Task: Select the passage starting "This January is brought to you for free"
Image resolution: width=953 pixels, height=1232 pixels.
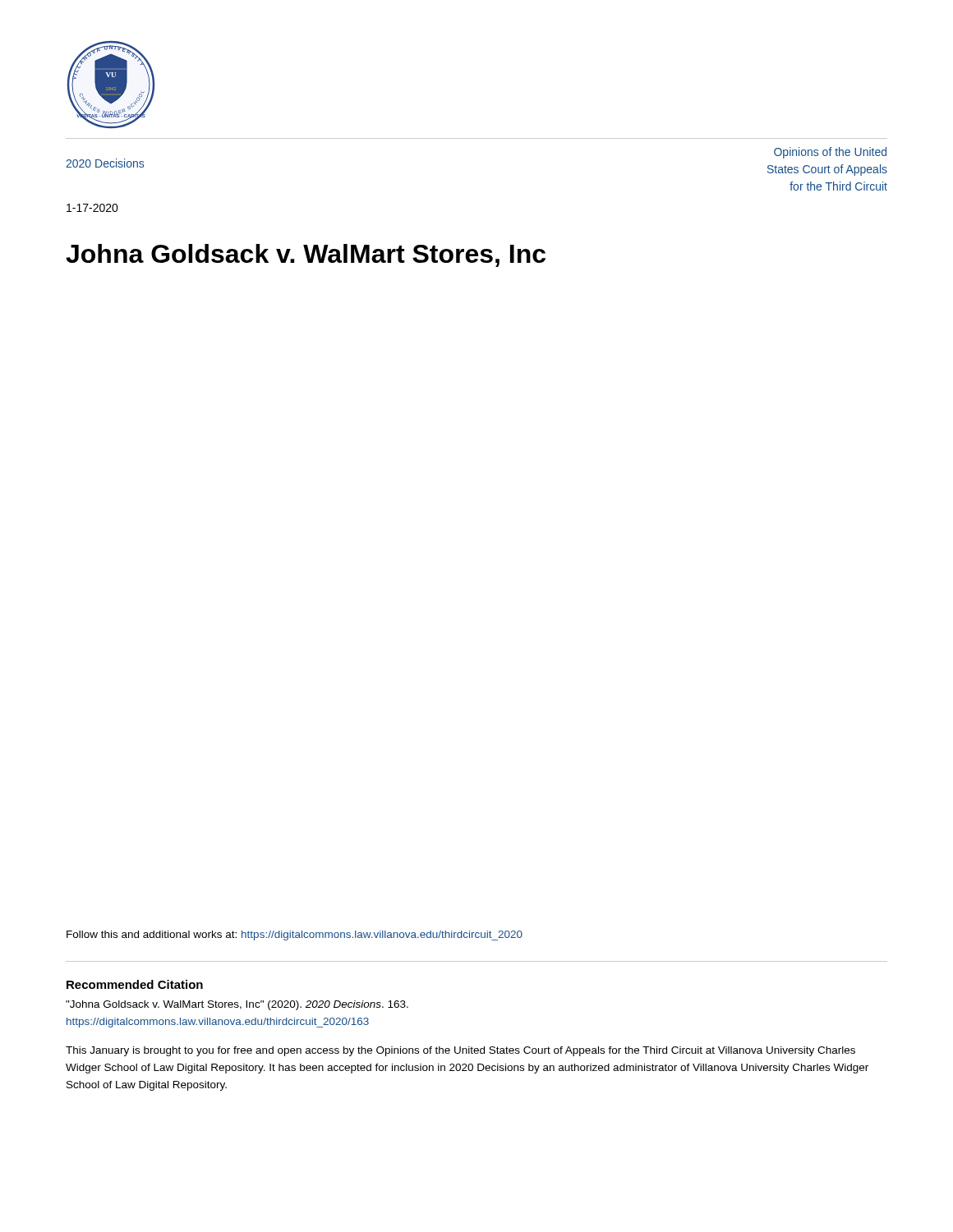Action: 467,1067
